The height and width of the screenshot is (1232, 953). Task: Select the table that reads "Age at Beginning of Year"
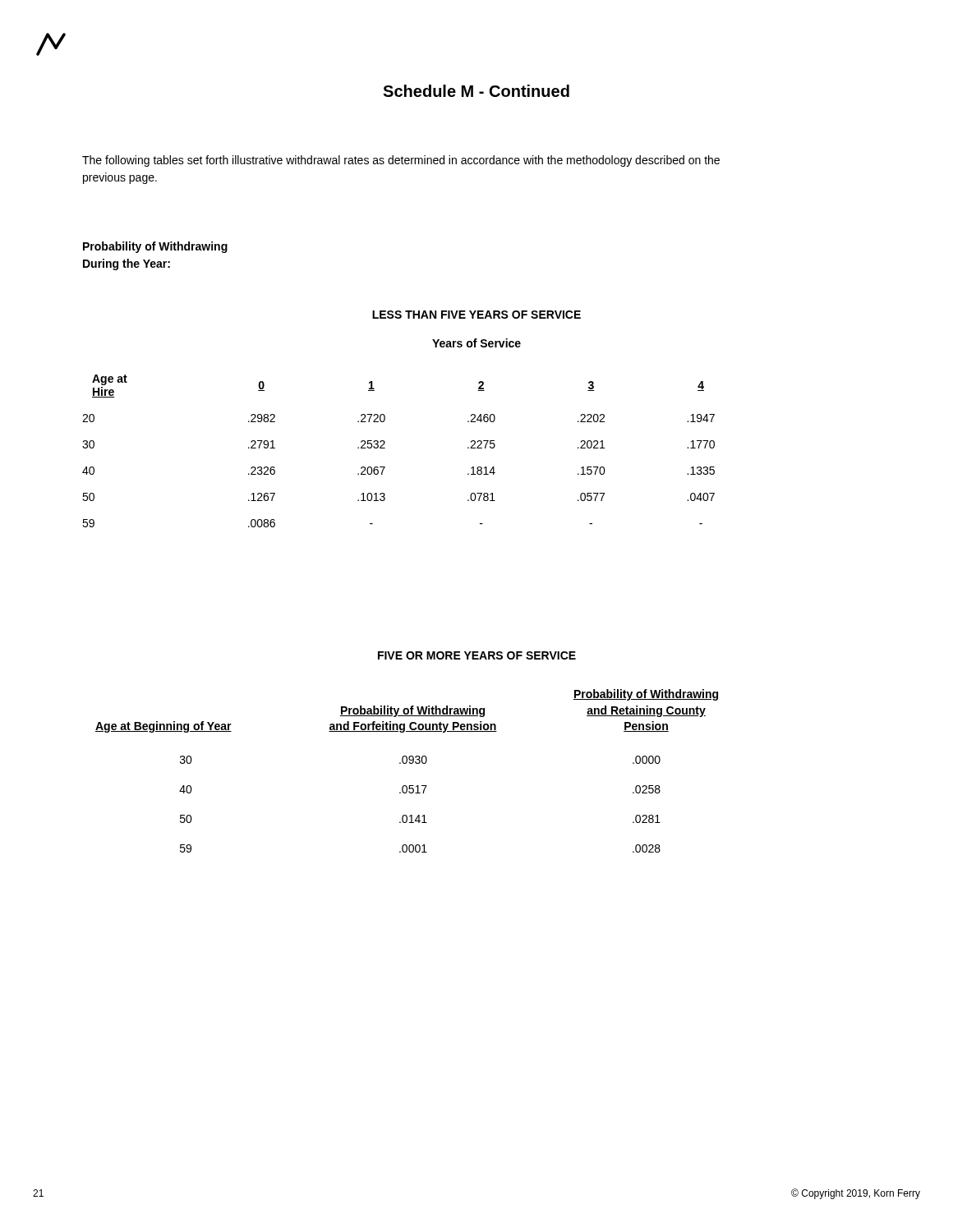pos(419,772)
